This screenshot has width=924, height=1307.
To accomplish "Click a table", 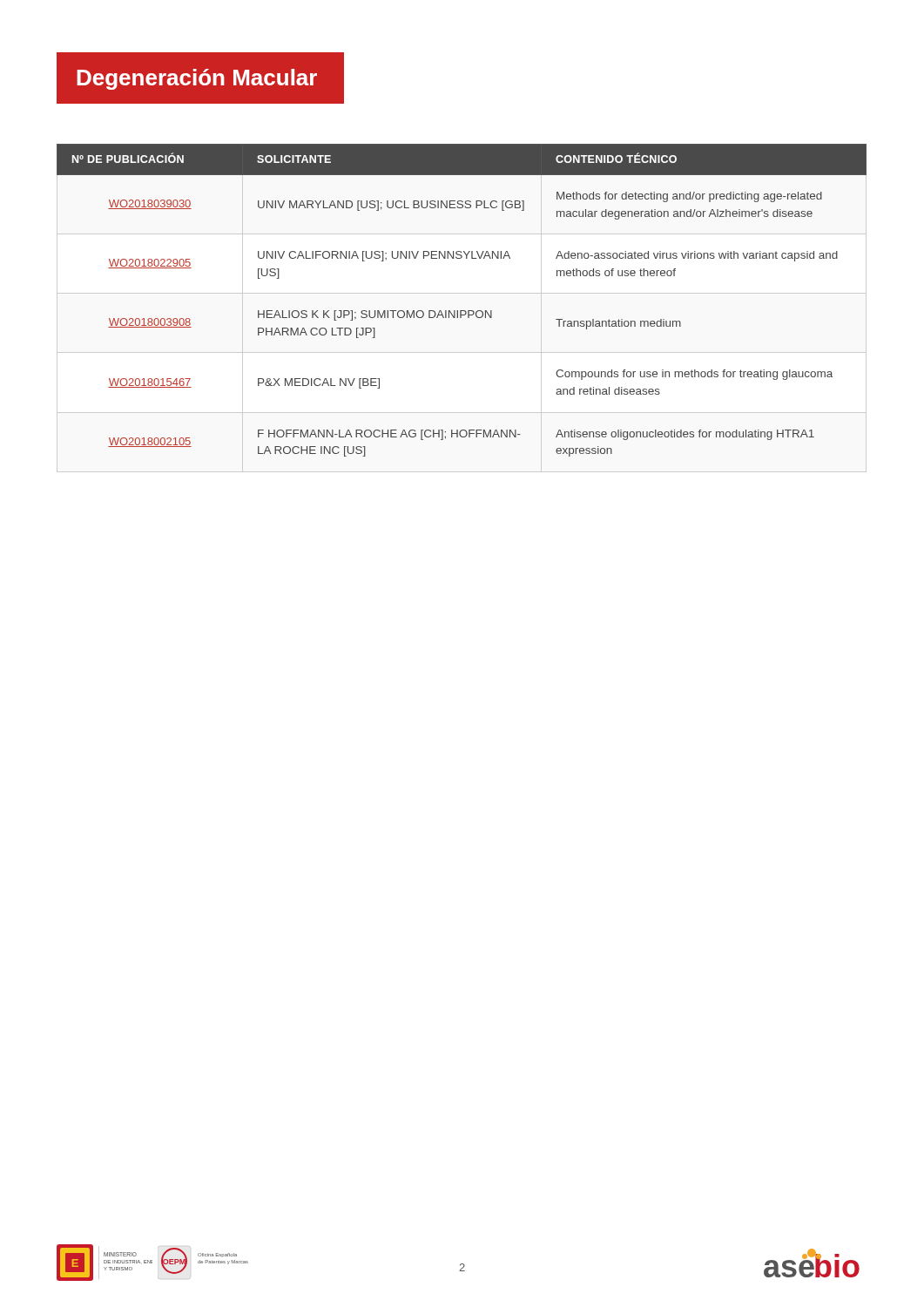I will [462, 308].
